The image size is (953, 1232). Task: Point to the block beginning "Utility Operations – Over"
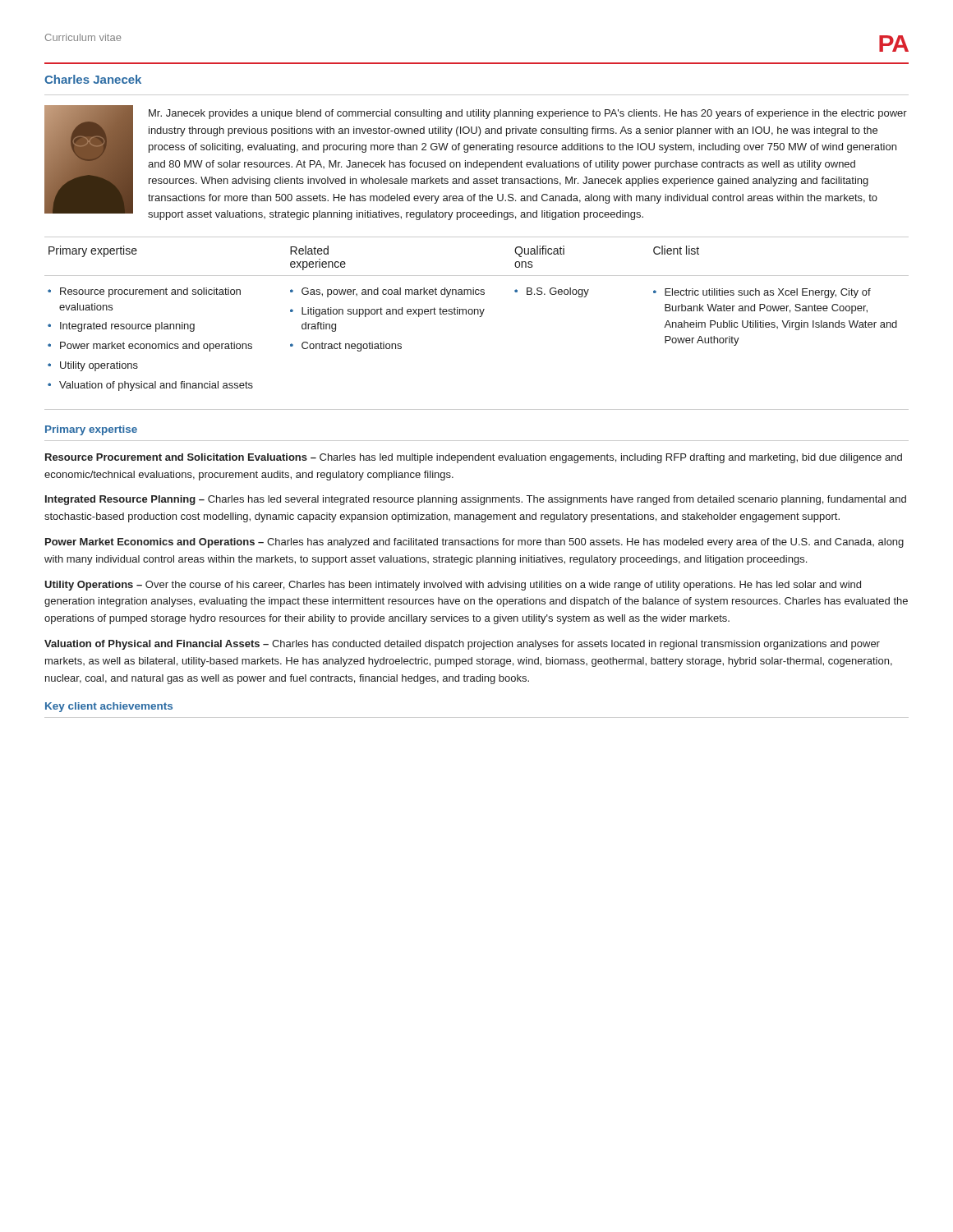(476, 601)
